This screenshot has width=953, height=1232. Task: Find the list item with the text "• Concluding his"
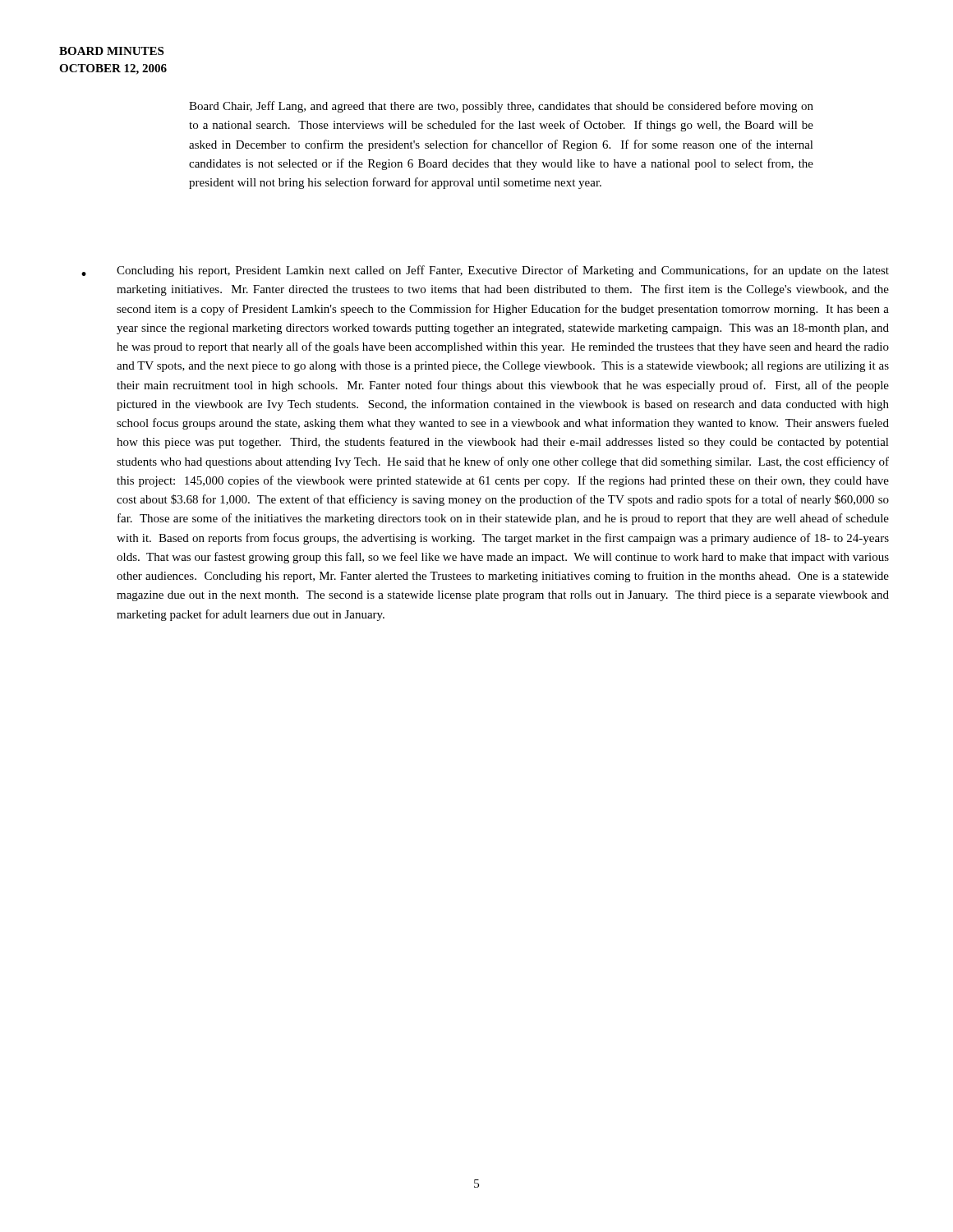[x=474, y=443]
